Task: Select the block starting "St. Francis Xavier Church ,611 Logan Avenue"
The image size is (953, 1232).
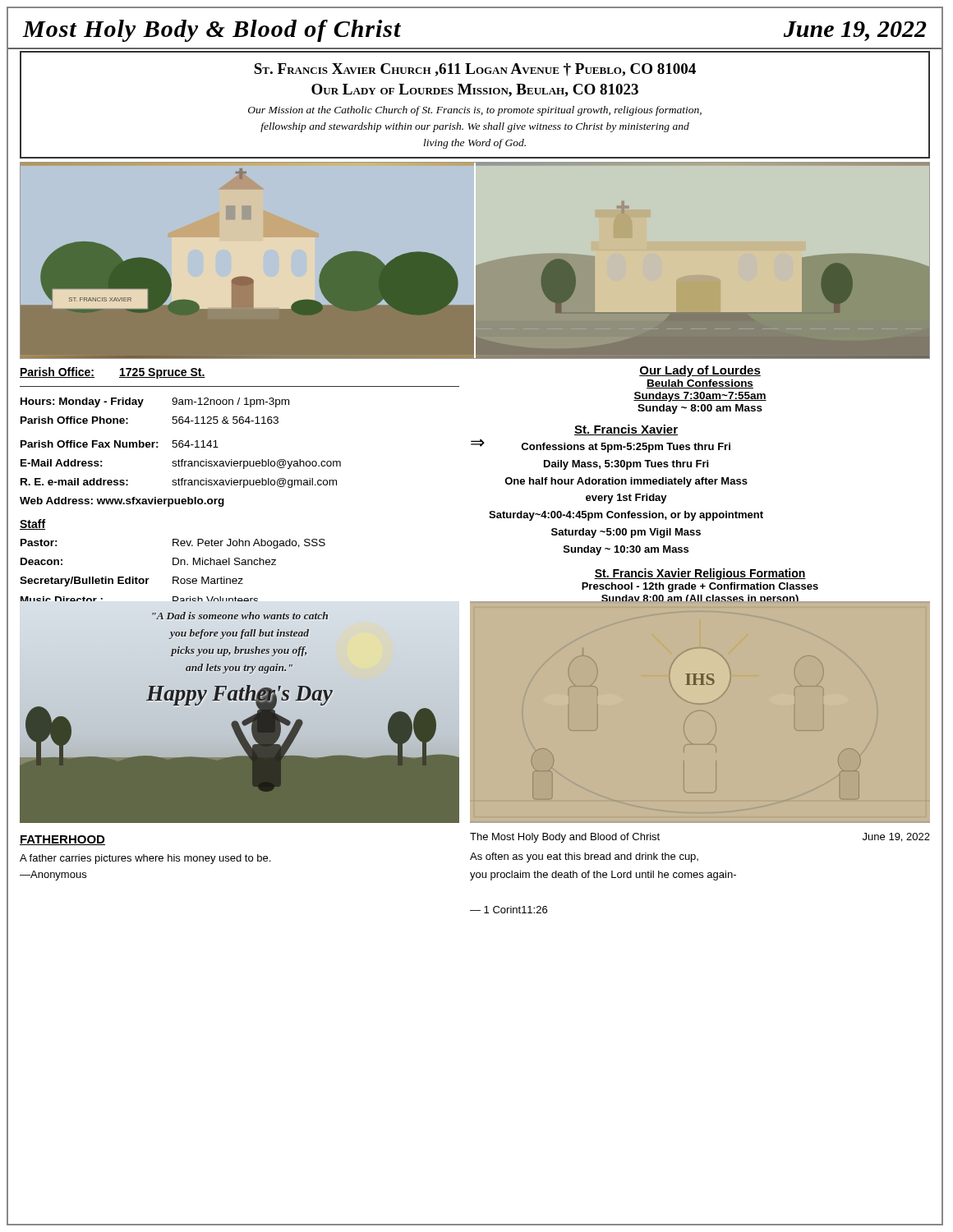Action: coord(475,105)
